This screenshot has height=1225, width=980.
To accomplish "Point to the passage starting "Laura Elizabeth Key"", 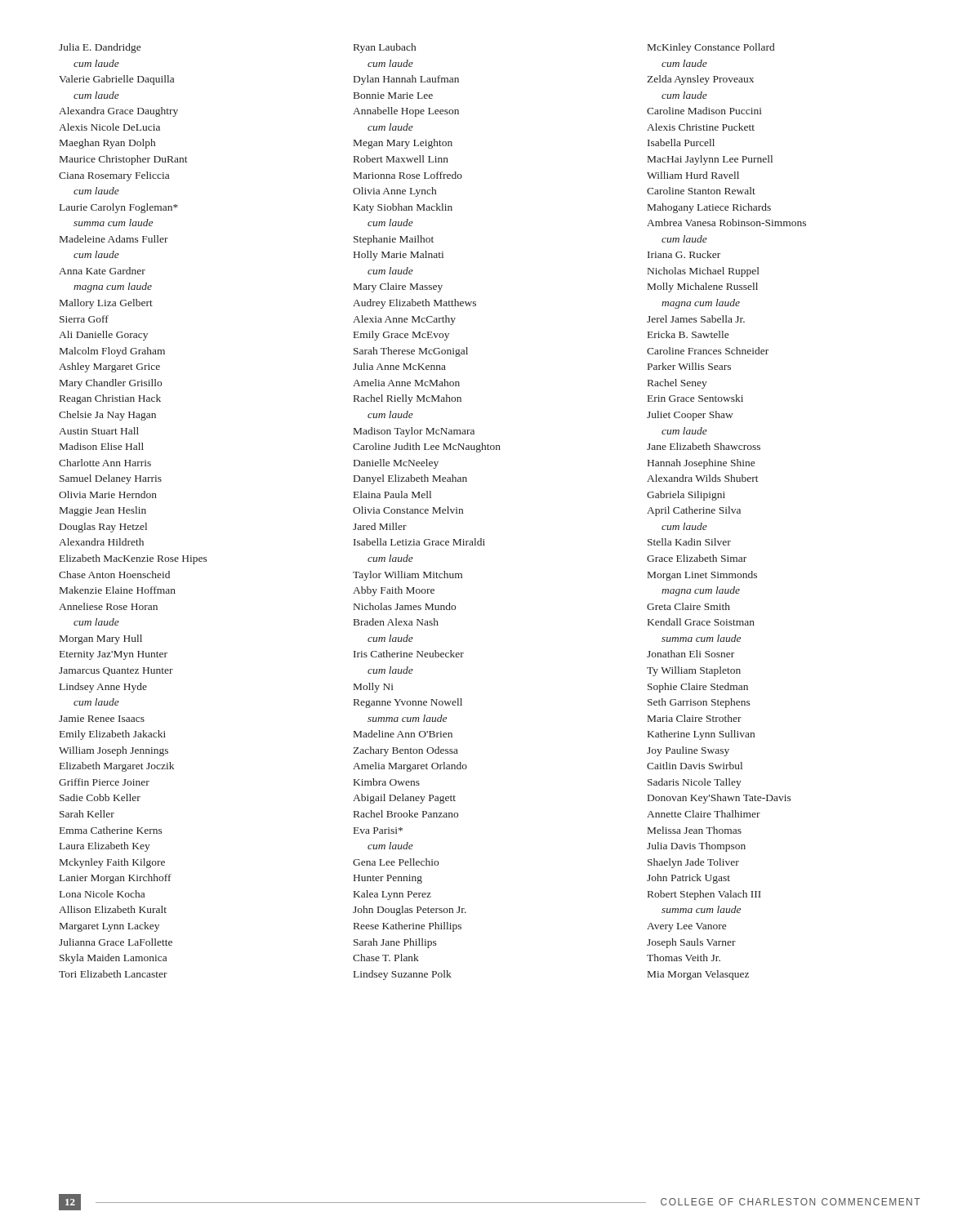I will coord(105,847).
